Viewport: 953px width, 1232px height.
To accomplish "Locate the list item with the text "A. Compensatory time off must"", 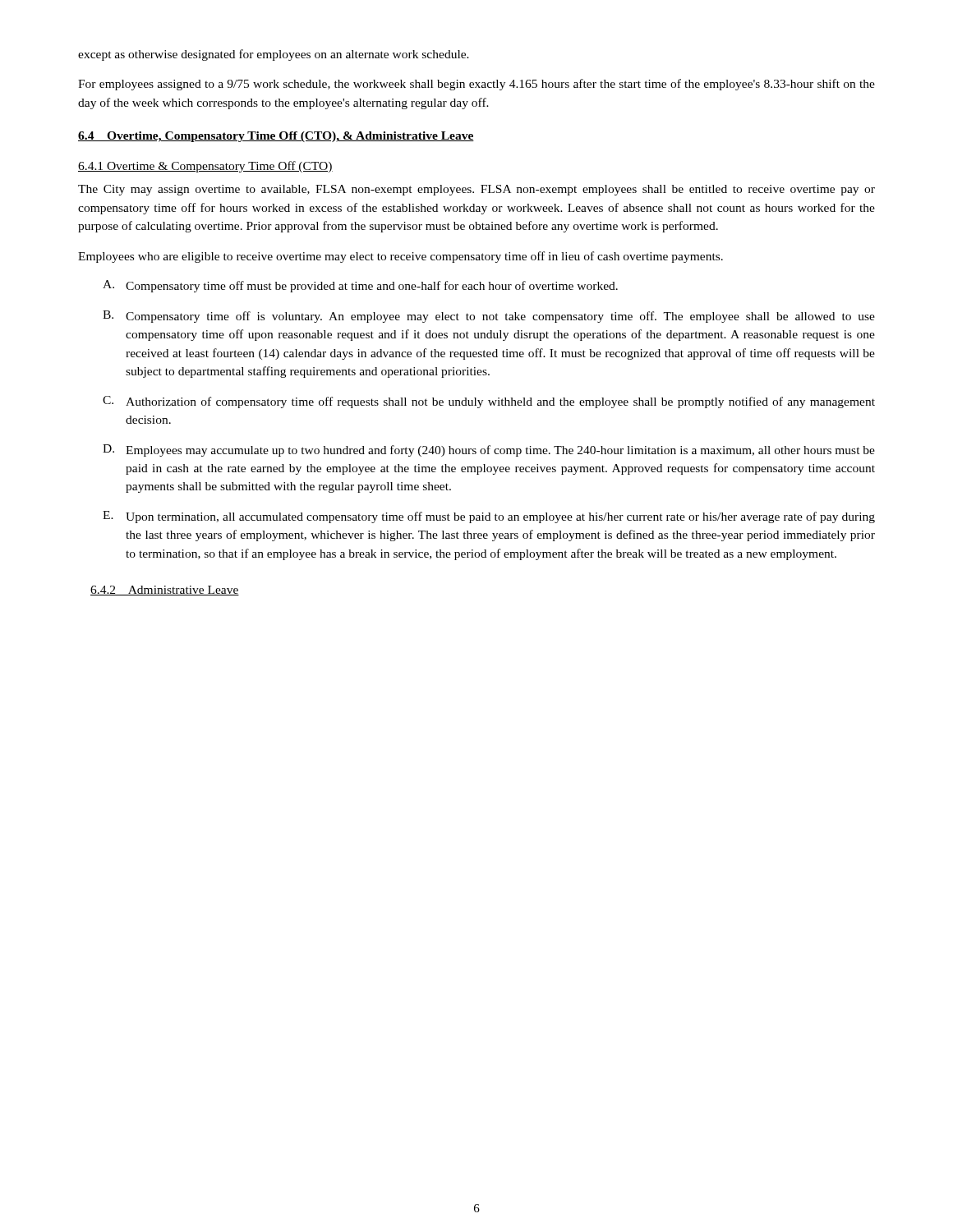I will (476, 286).
